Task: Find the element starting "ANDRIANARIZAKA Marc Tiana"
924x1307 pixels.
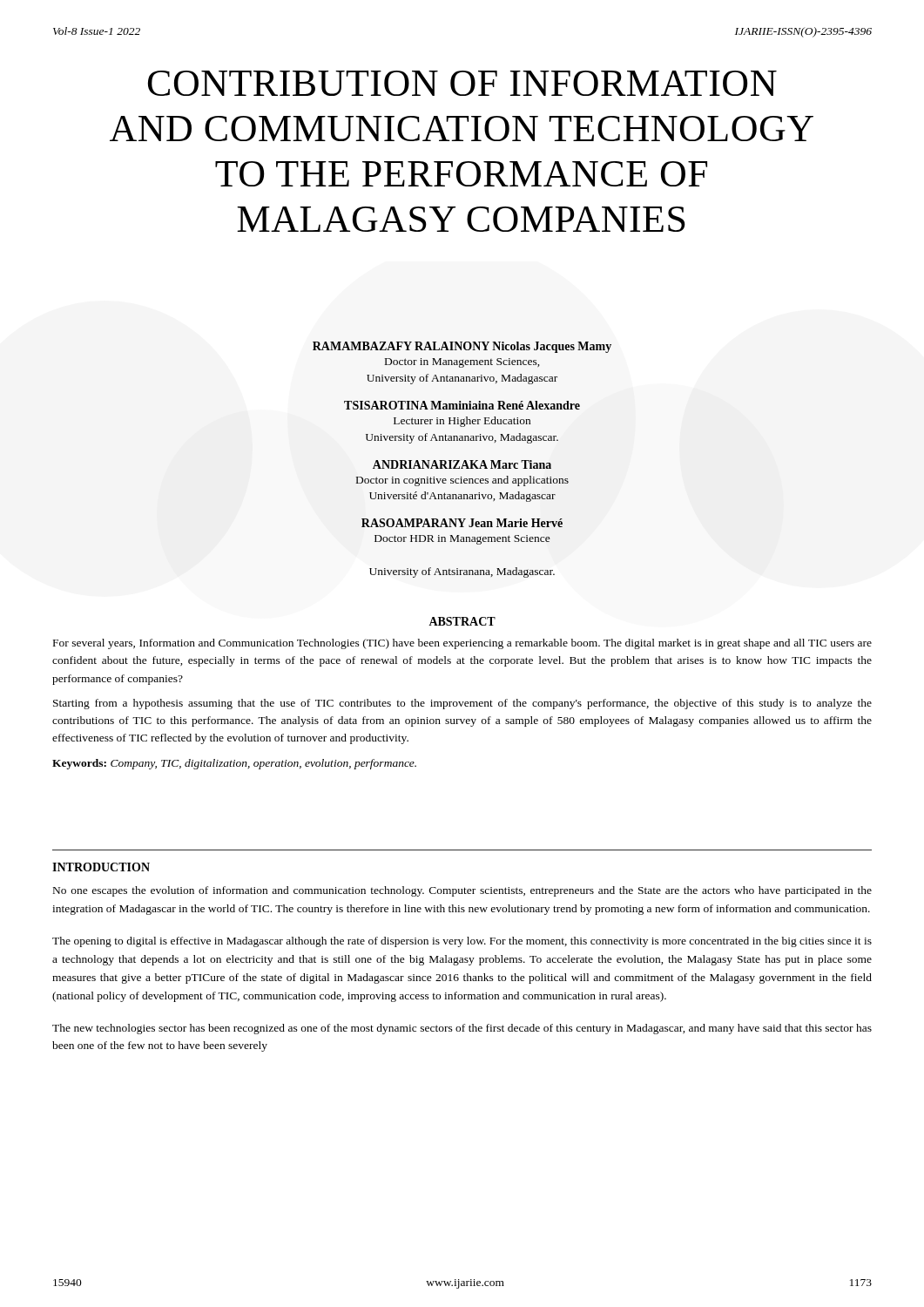Action: (x=462, y=481)
